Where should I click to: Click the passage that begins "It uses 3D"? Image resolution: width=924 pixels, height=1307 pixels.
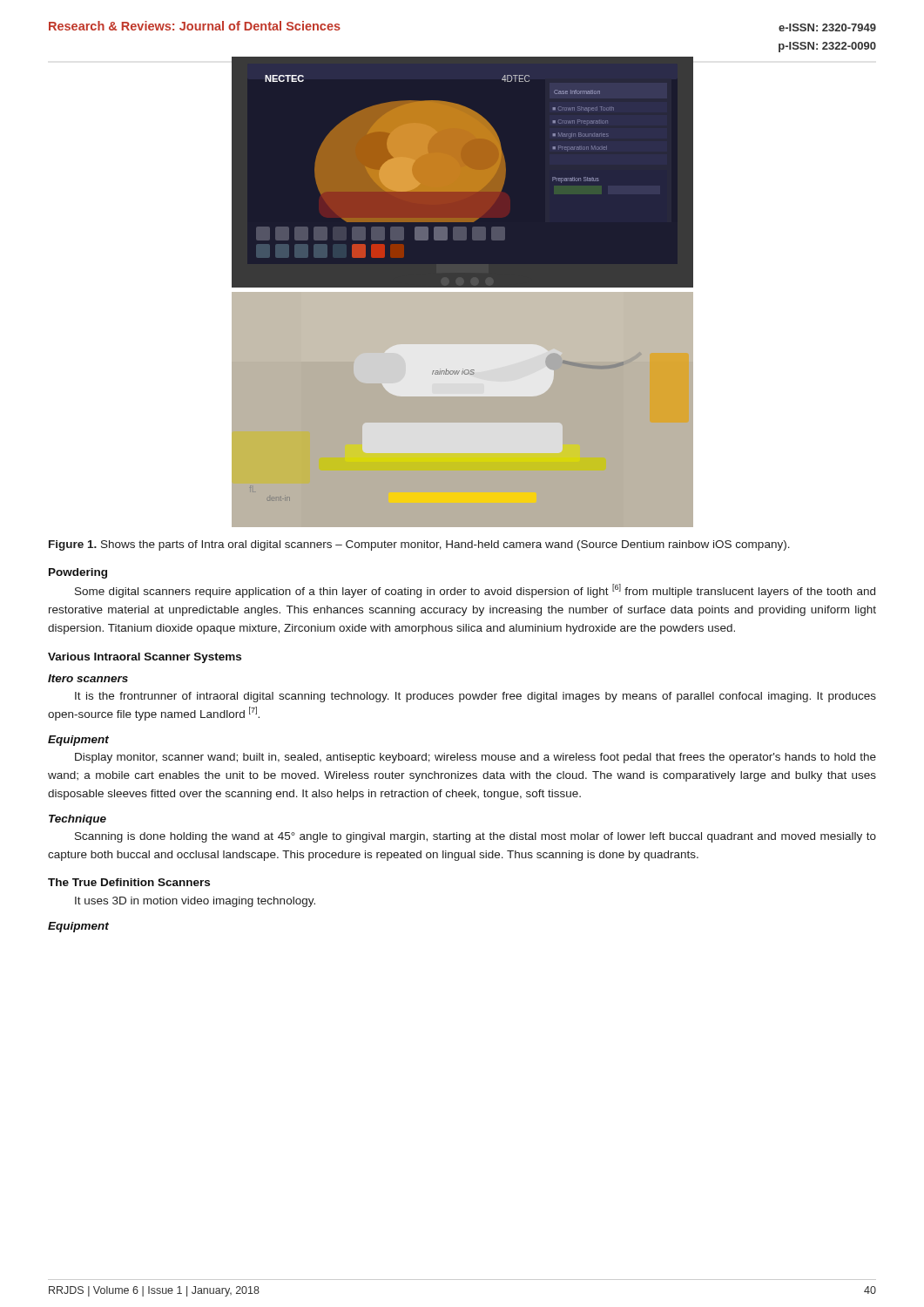195,901
